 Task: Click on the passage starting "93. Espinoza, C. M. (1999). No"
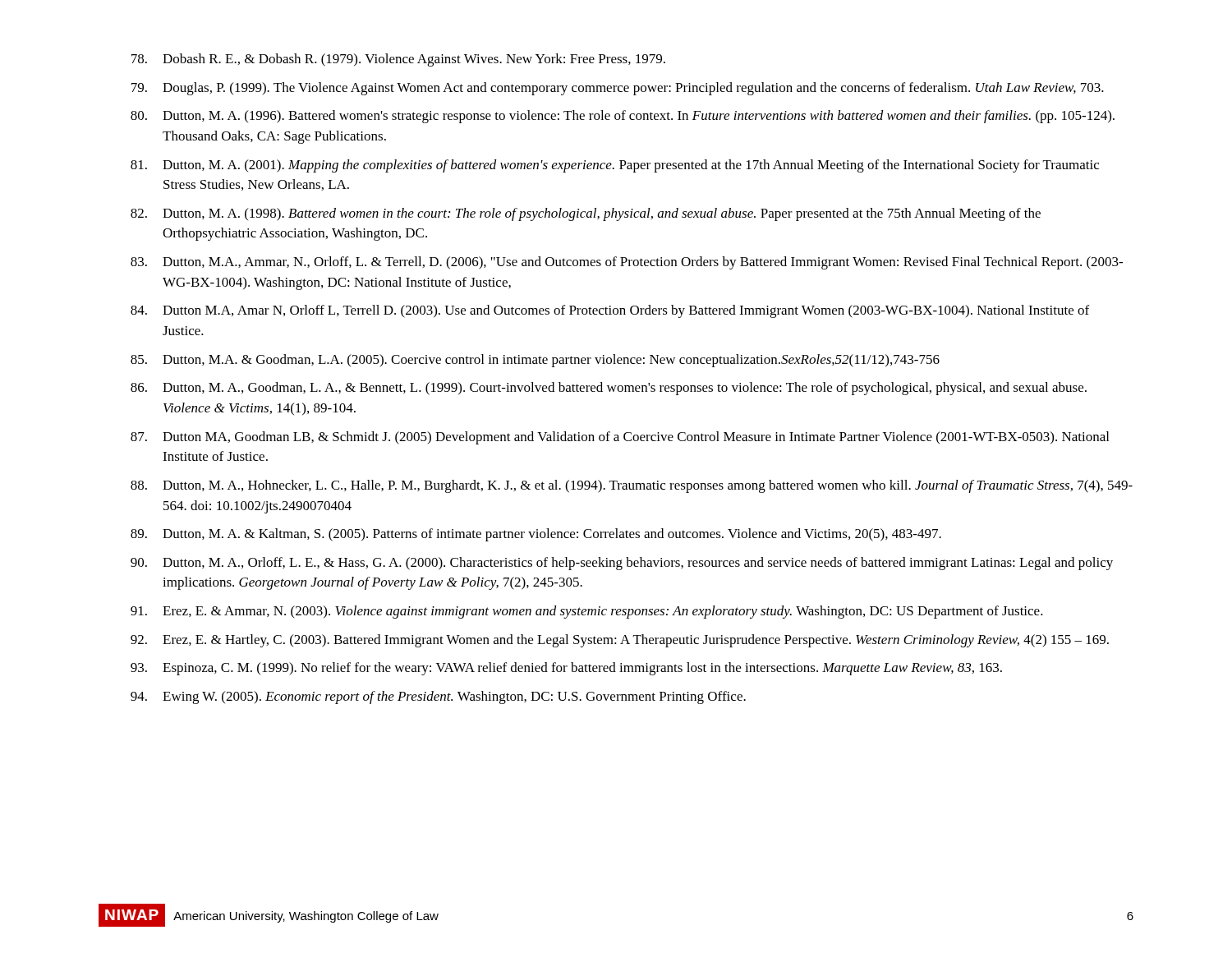coord(616,668)
